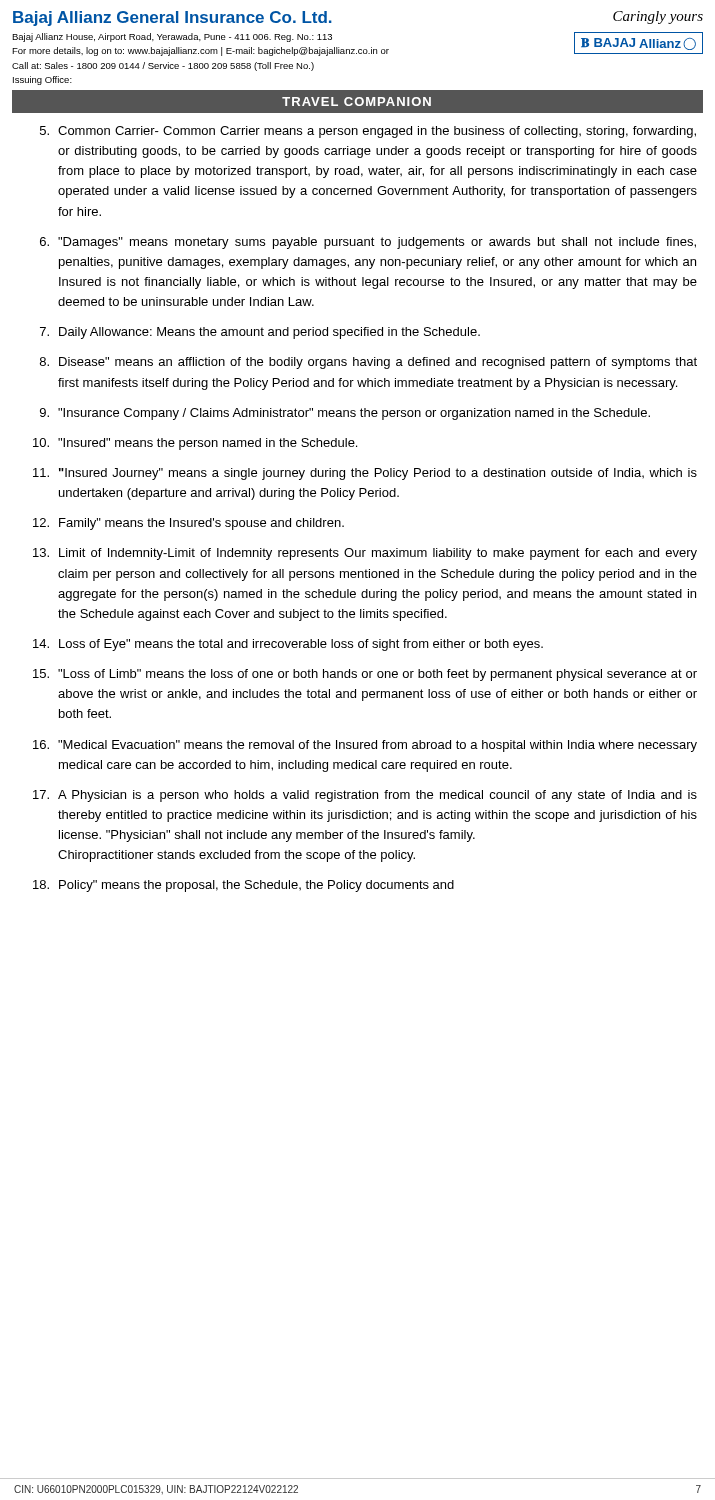Click the passage that begins "15. "Loss of Limb" means the"
This screenshot has width=715, height=1500.
pos(358,694)
